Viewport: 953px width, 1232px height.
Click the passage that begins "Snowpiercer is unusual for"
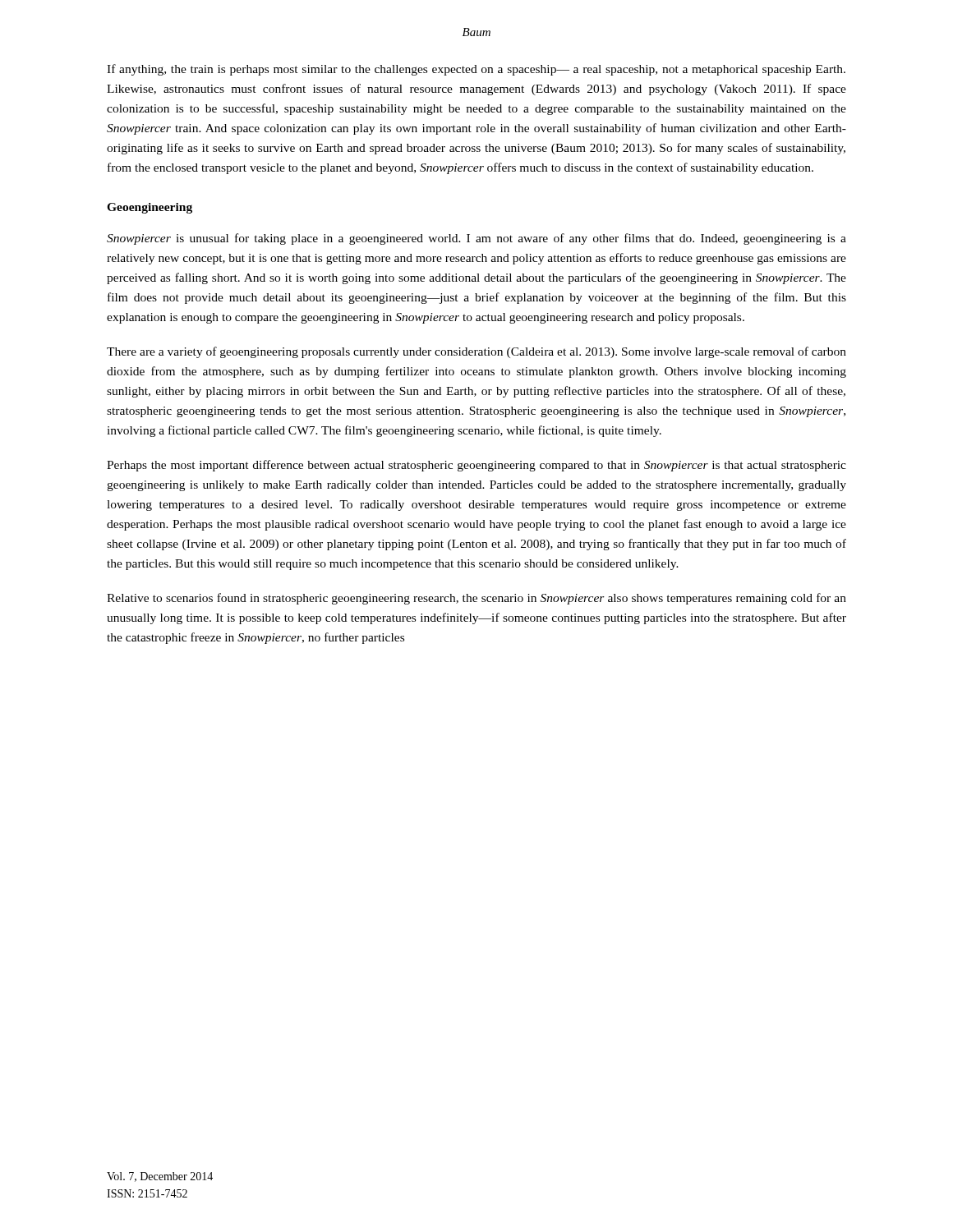(x=476, y=277)
